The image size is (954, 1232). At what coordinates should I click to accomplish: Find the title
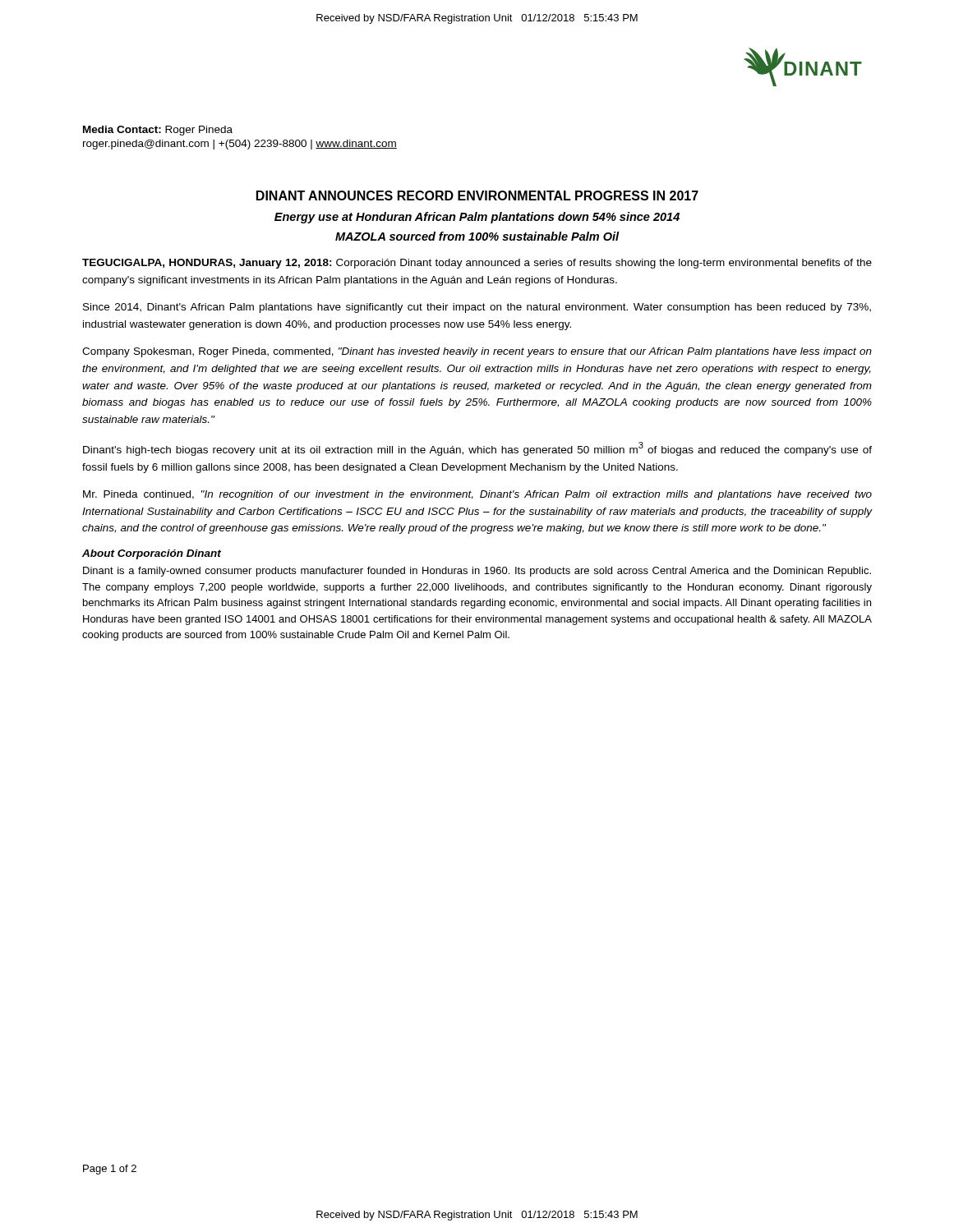477,196
